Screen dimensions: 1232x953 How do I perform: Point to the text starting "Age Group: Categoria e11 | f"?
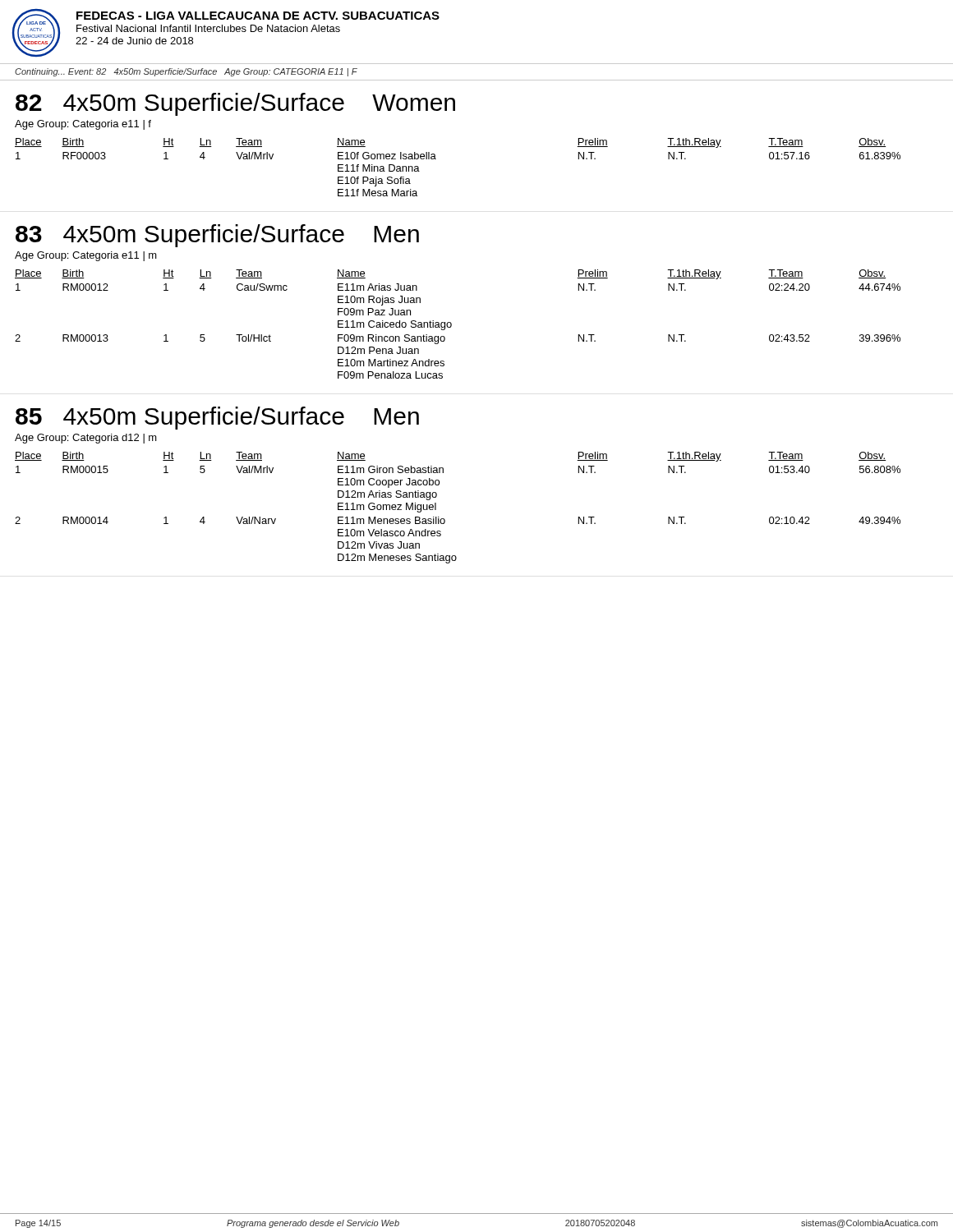(83, 124)
